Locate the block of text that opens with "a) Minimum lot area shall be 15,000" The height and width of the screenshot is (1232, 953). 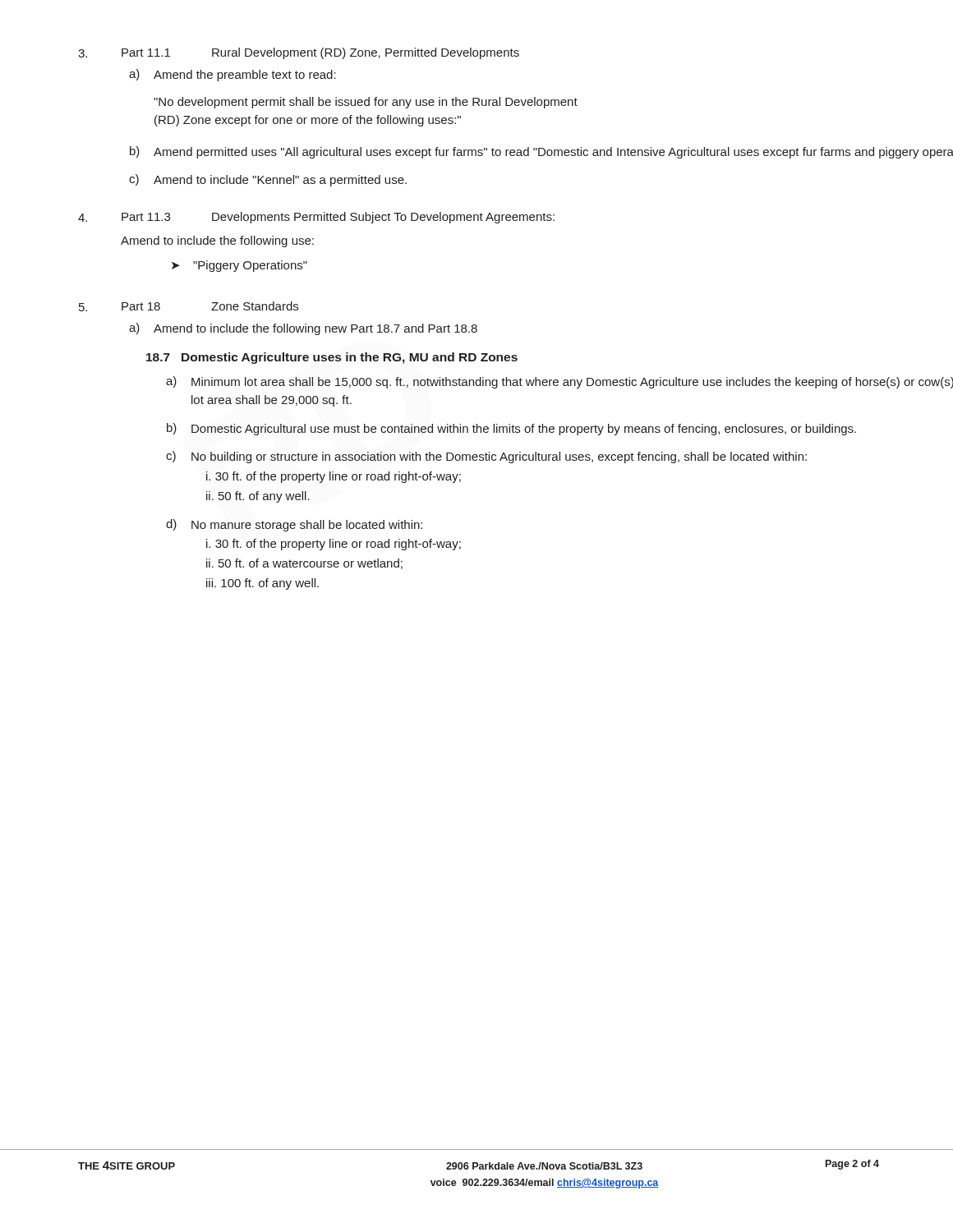559,391
